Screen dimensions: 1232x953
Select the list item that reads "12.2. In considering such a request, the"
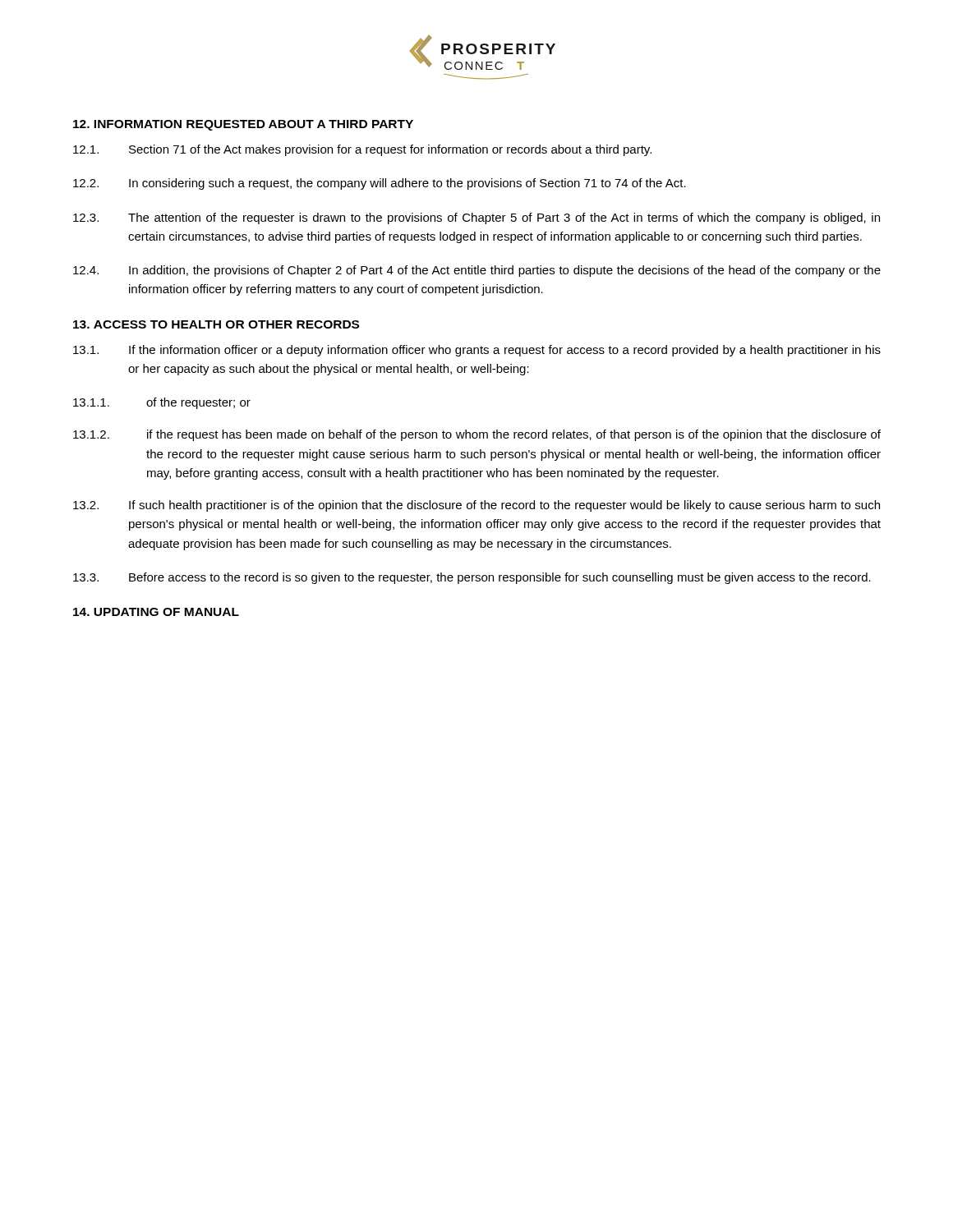pos(476,183)
